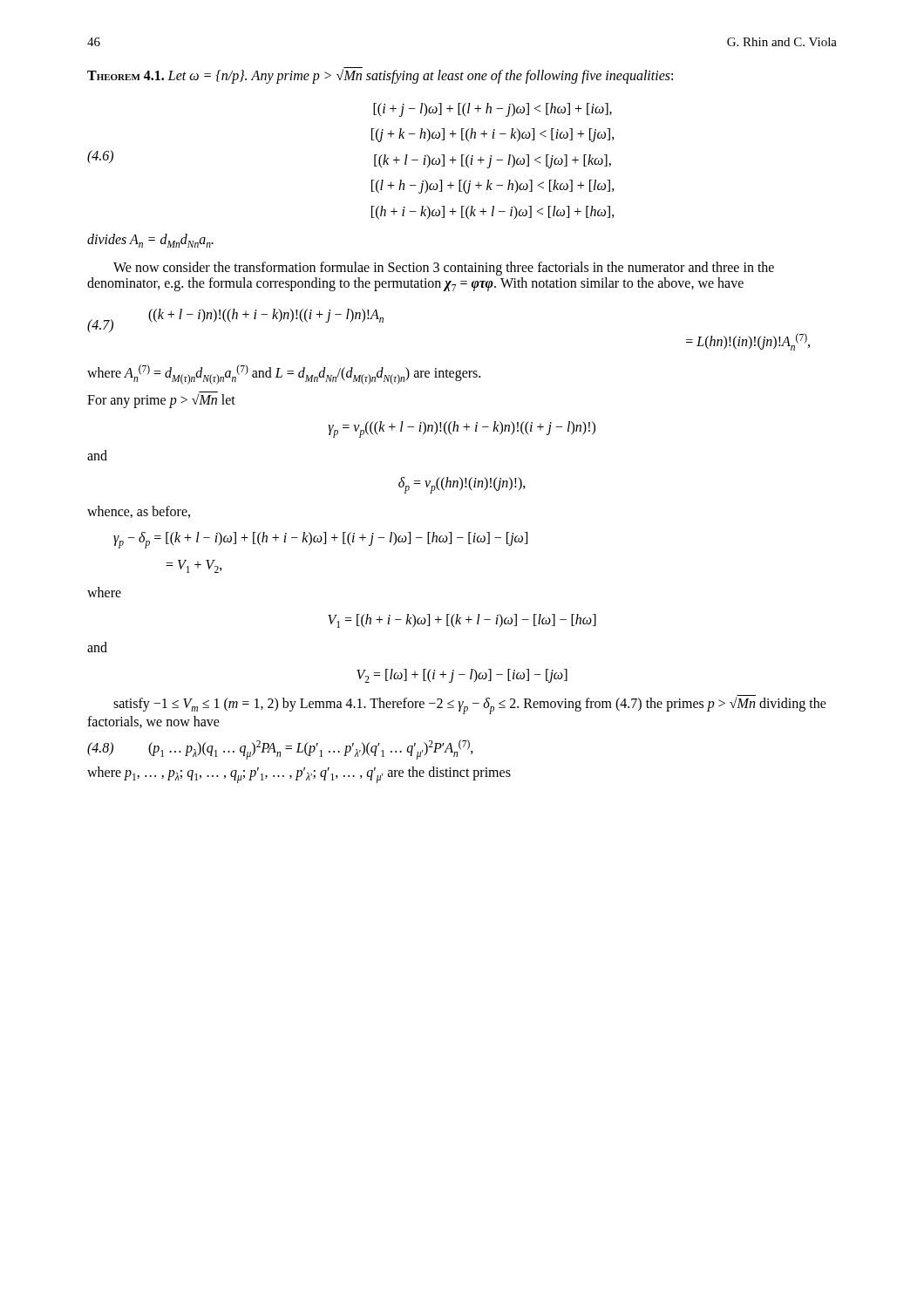Click on the formula that reads "V2 = [lω]"
This screenshot has width=924, height=1308.
(462, 676)
